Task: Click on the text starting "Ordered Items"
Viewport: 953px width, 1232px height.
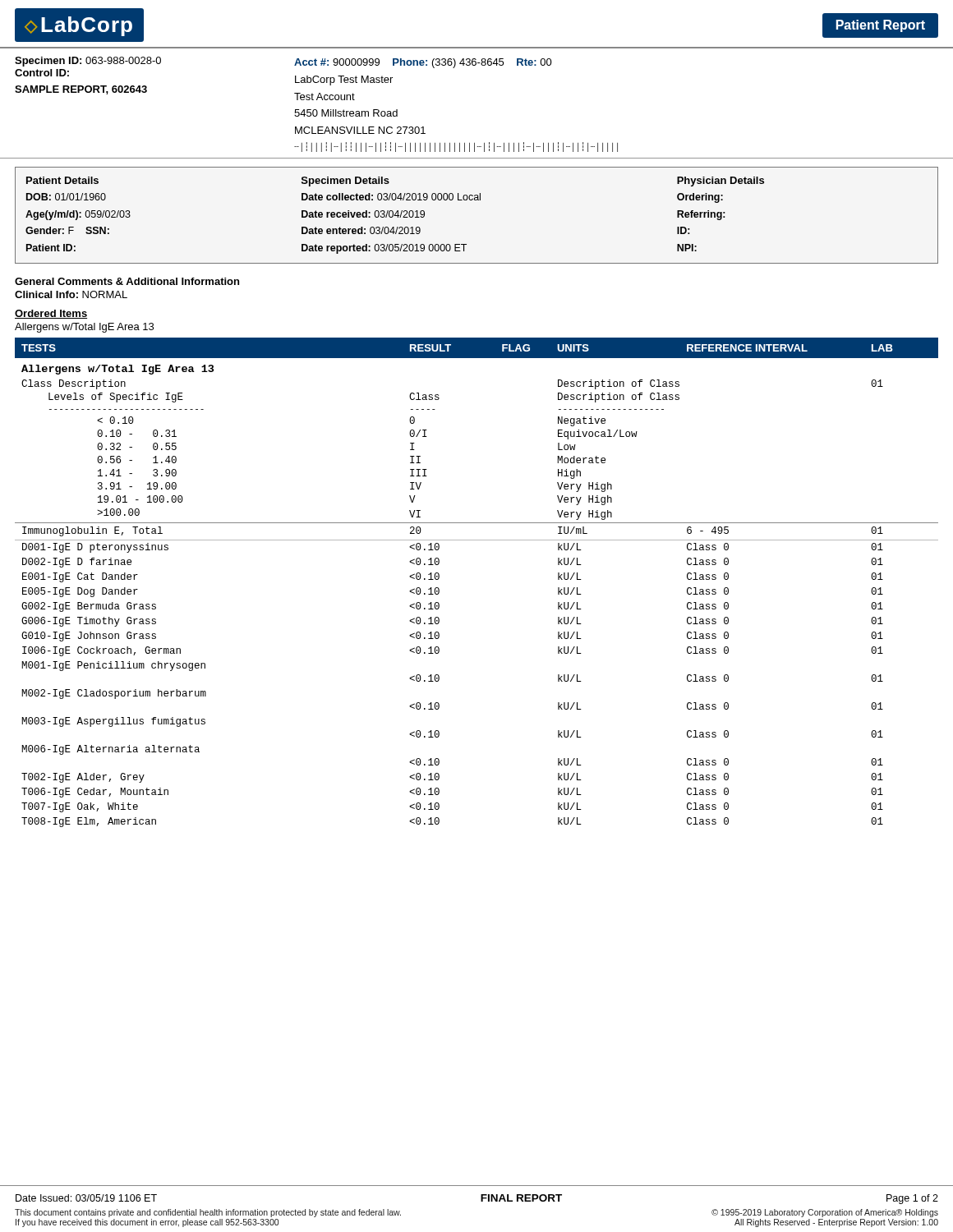Action: click(51, 314)
